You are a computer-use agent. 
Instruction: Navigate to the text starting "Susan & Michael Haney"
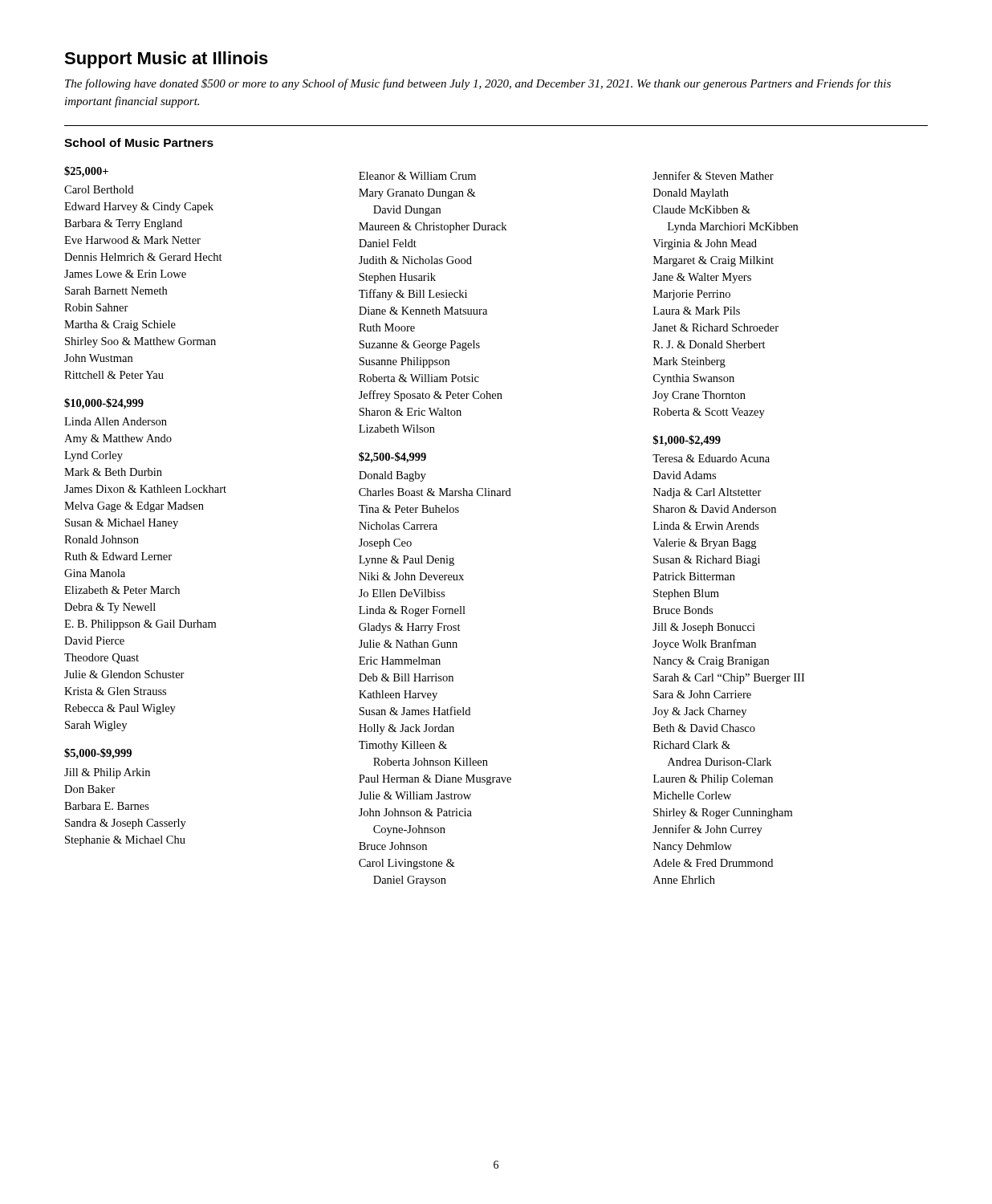click(x=121, y=523)
